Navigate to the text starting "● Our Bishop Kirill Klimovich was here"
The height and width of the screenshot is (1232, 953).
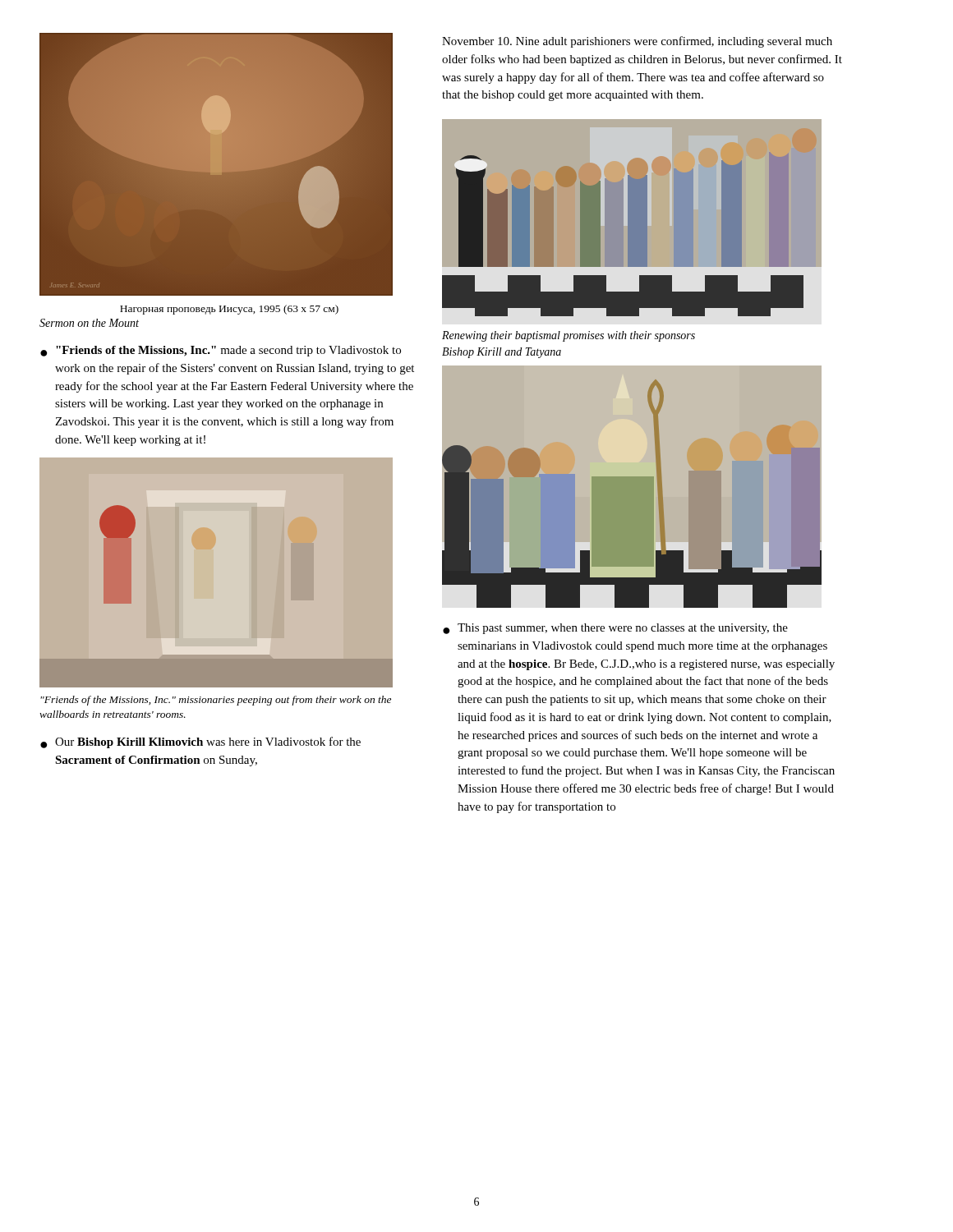tap(229, 751)
